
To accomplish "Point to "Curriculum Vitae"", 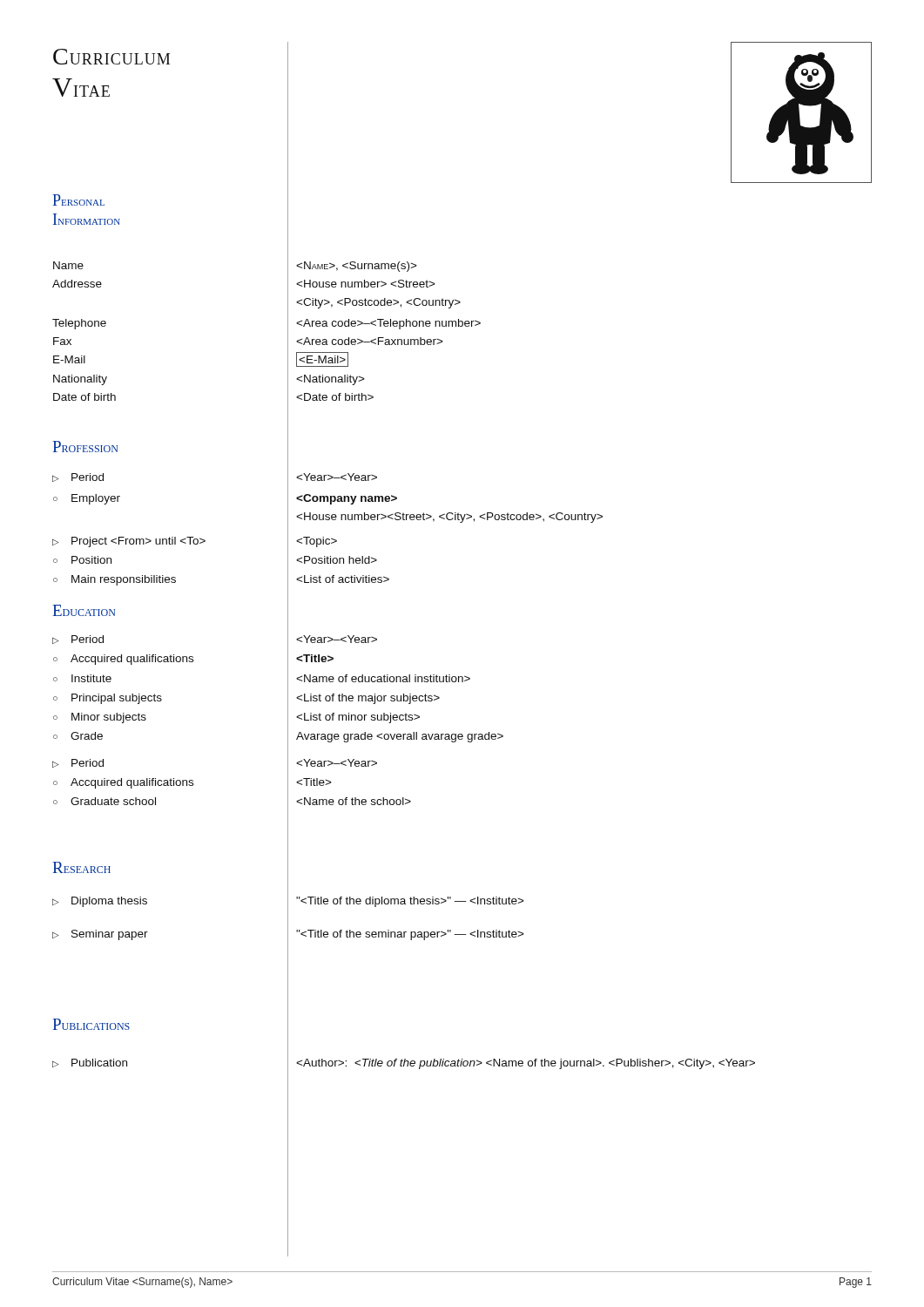I will [x=157, y=73].
